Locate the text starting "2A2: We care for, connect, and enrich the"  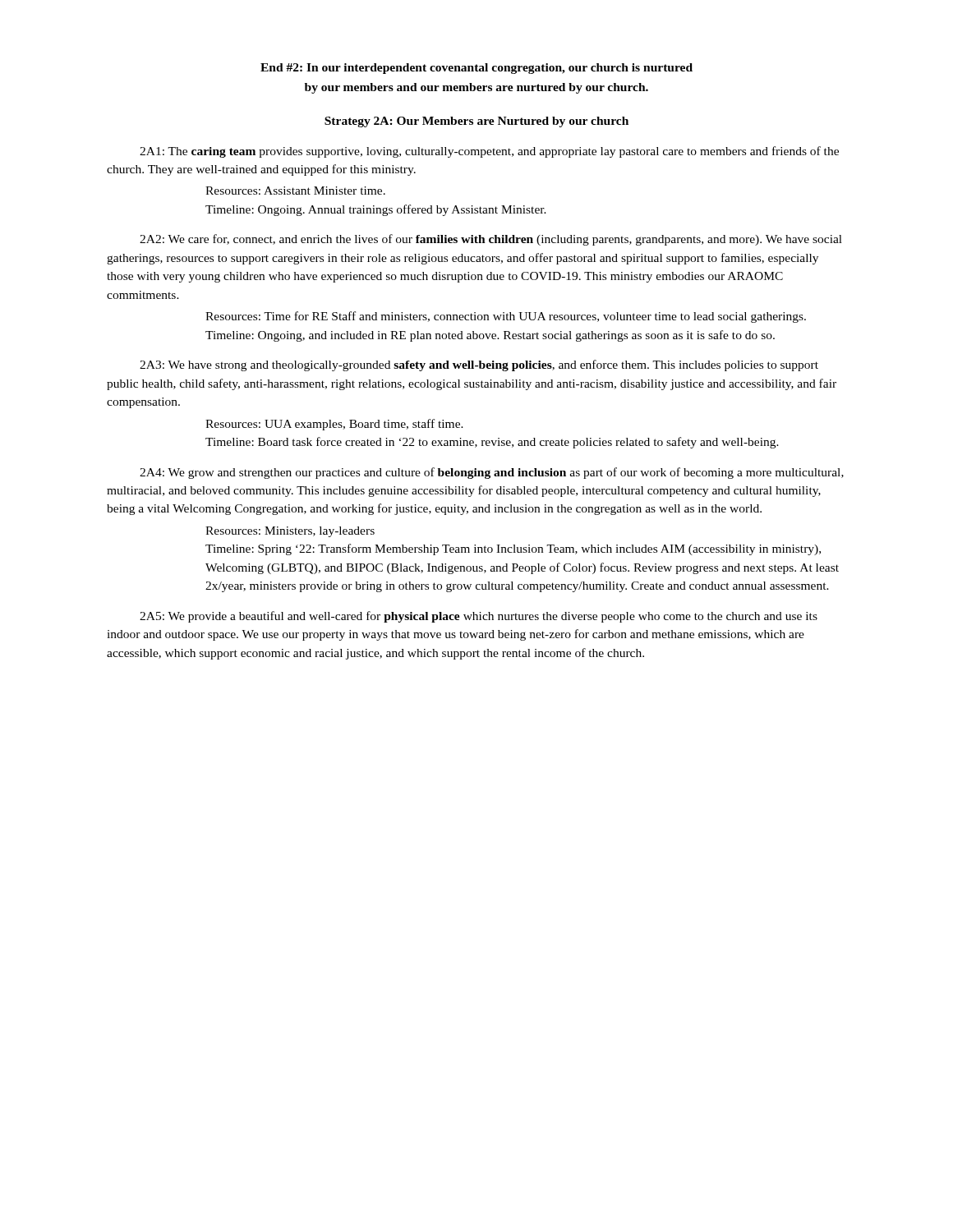coord(475,267)
